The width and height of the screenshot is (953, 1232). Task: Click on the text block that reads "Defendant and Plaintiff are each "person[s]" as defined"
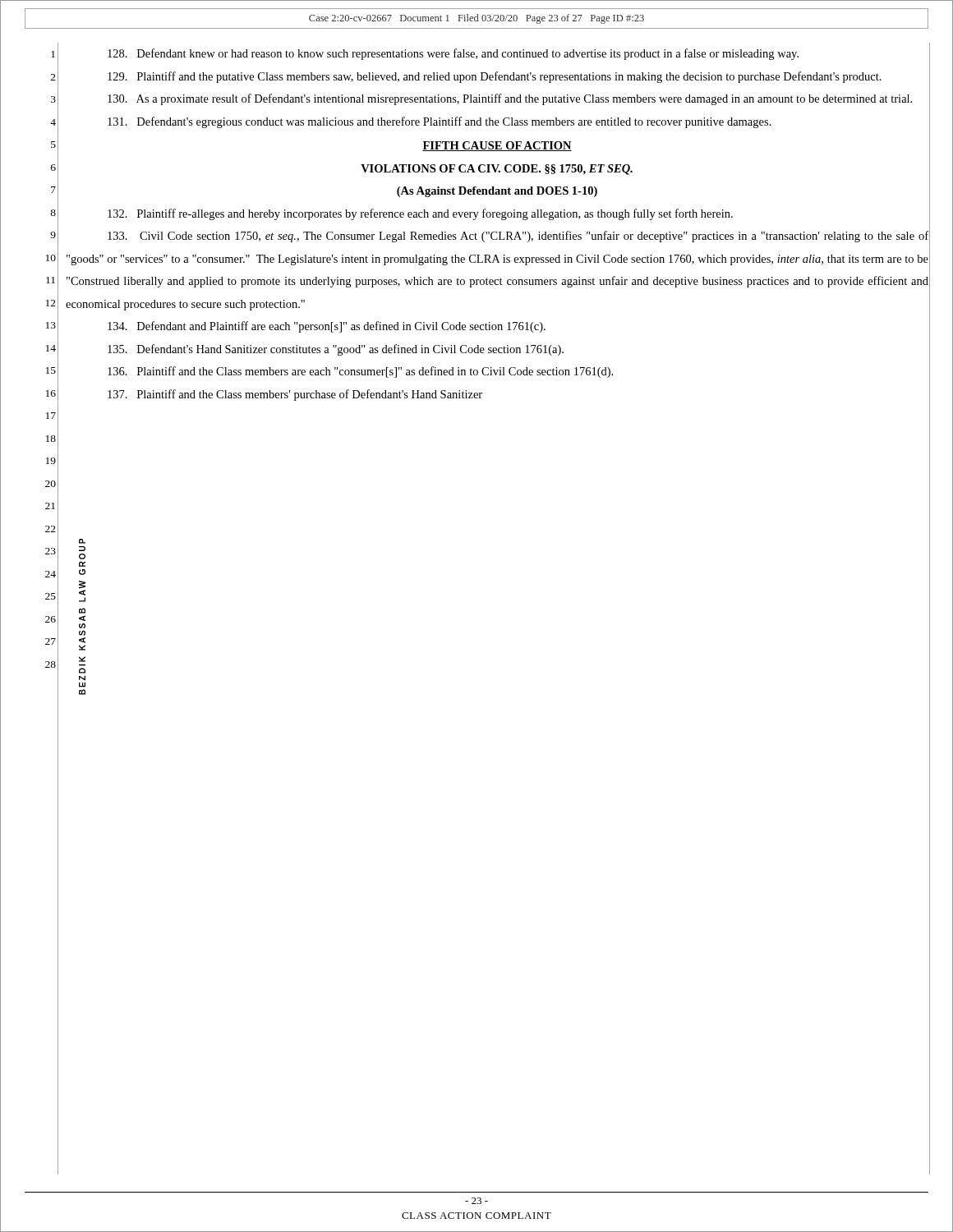click(326, 326)
